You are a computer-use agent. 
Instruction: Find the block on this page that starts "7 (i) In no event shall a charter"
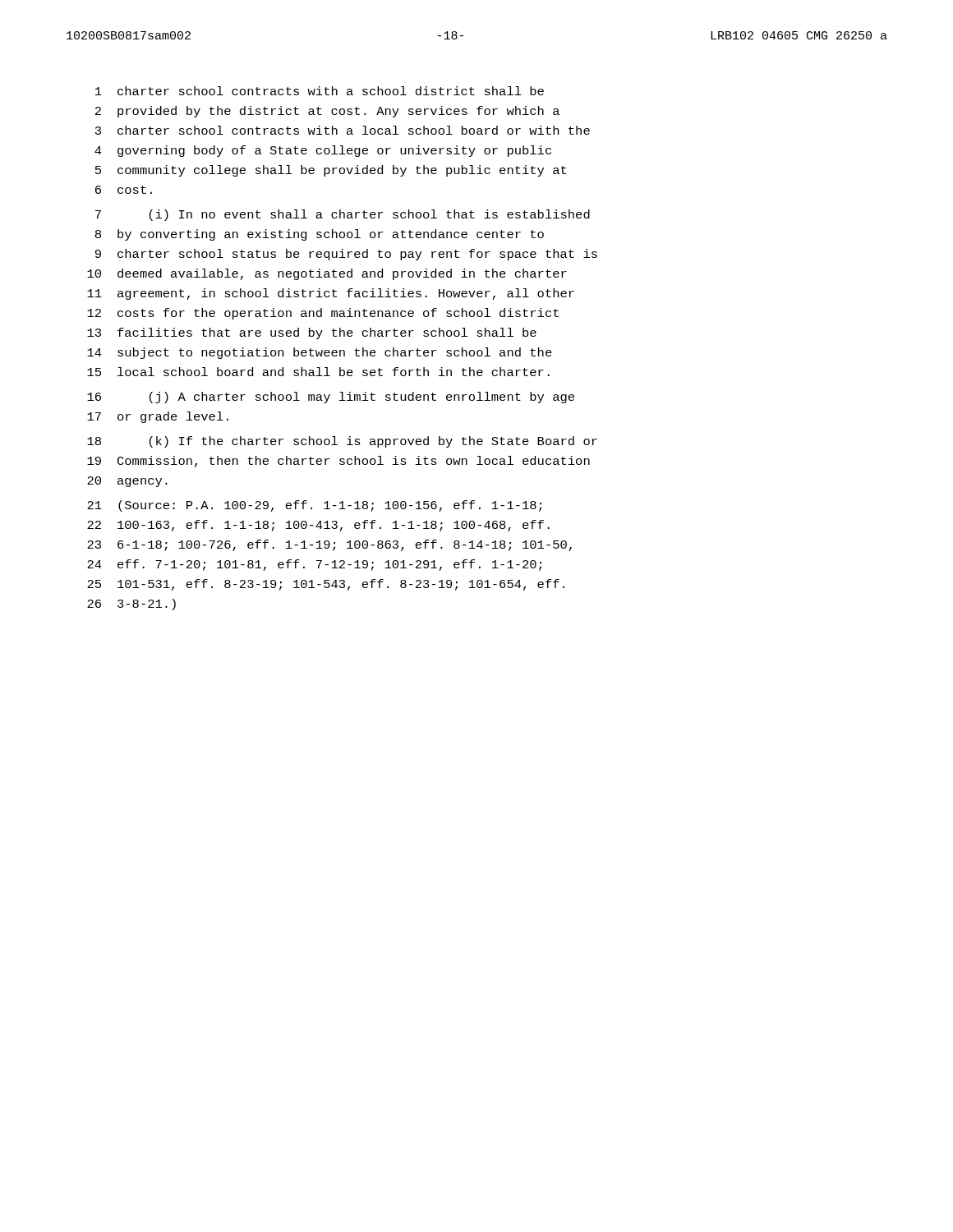click(476, 294)
